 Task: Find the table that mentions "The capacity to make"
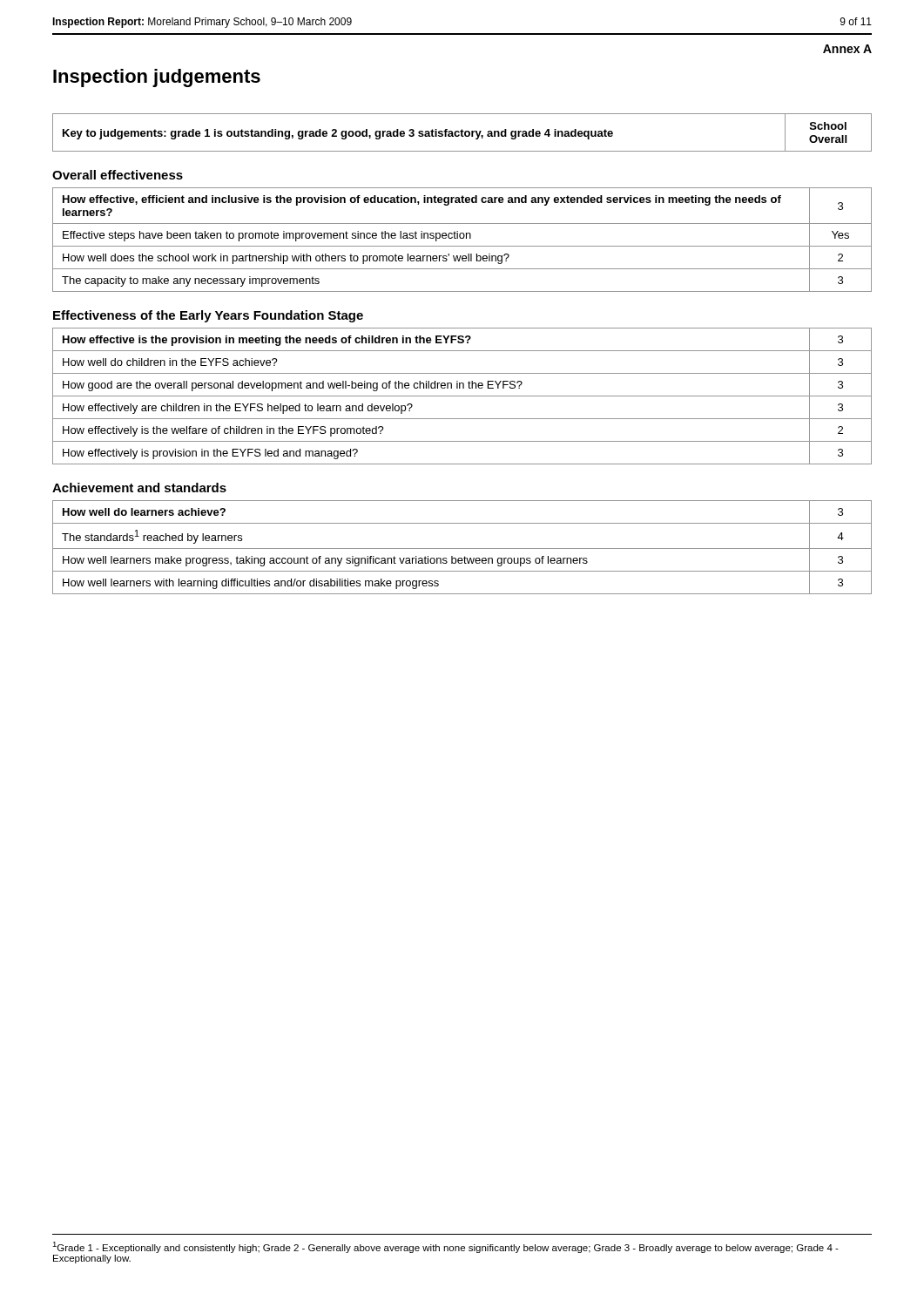point(462,240)
